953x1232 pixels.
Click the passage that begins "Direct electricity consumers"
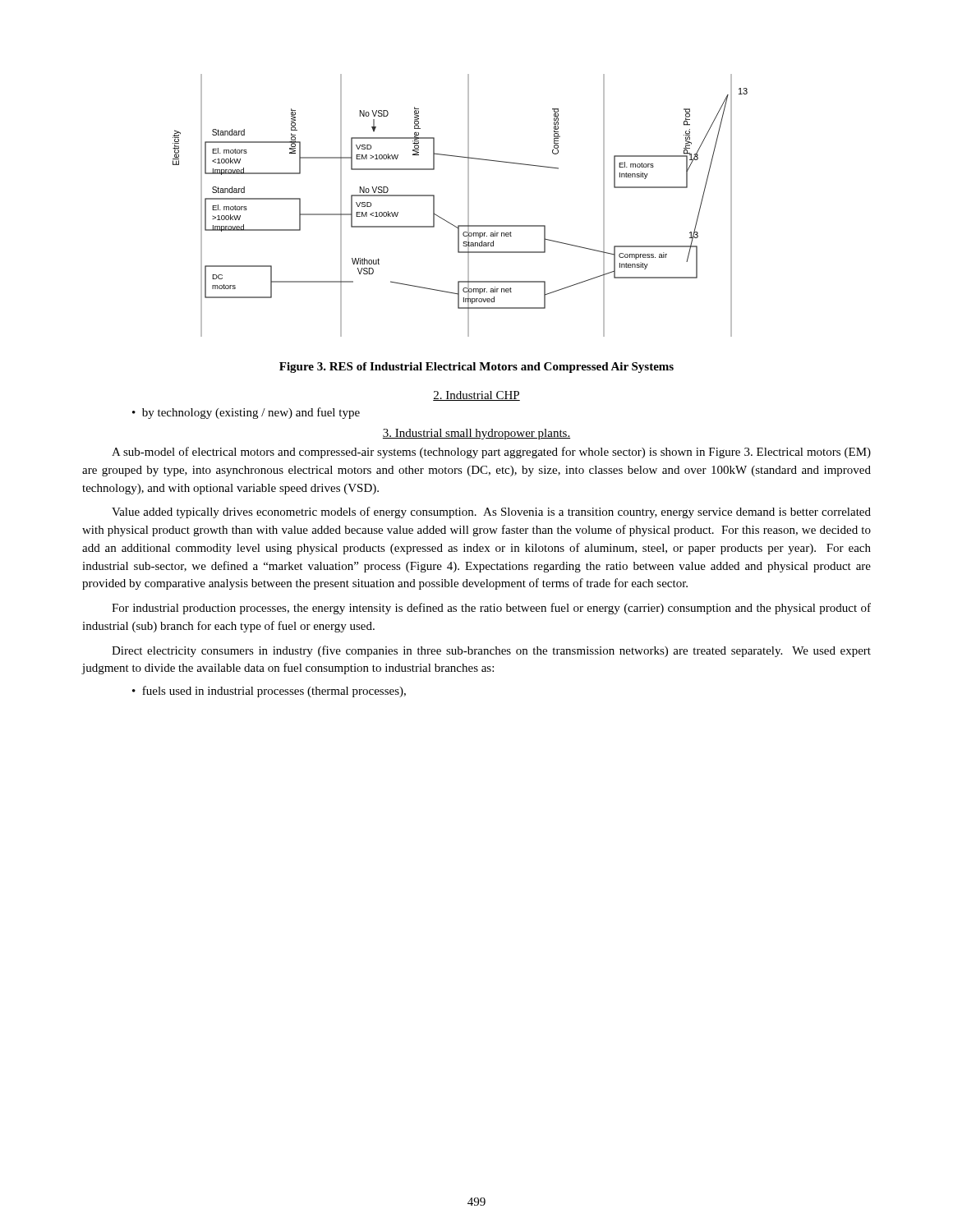(x=476, y=659)
